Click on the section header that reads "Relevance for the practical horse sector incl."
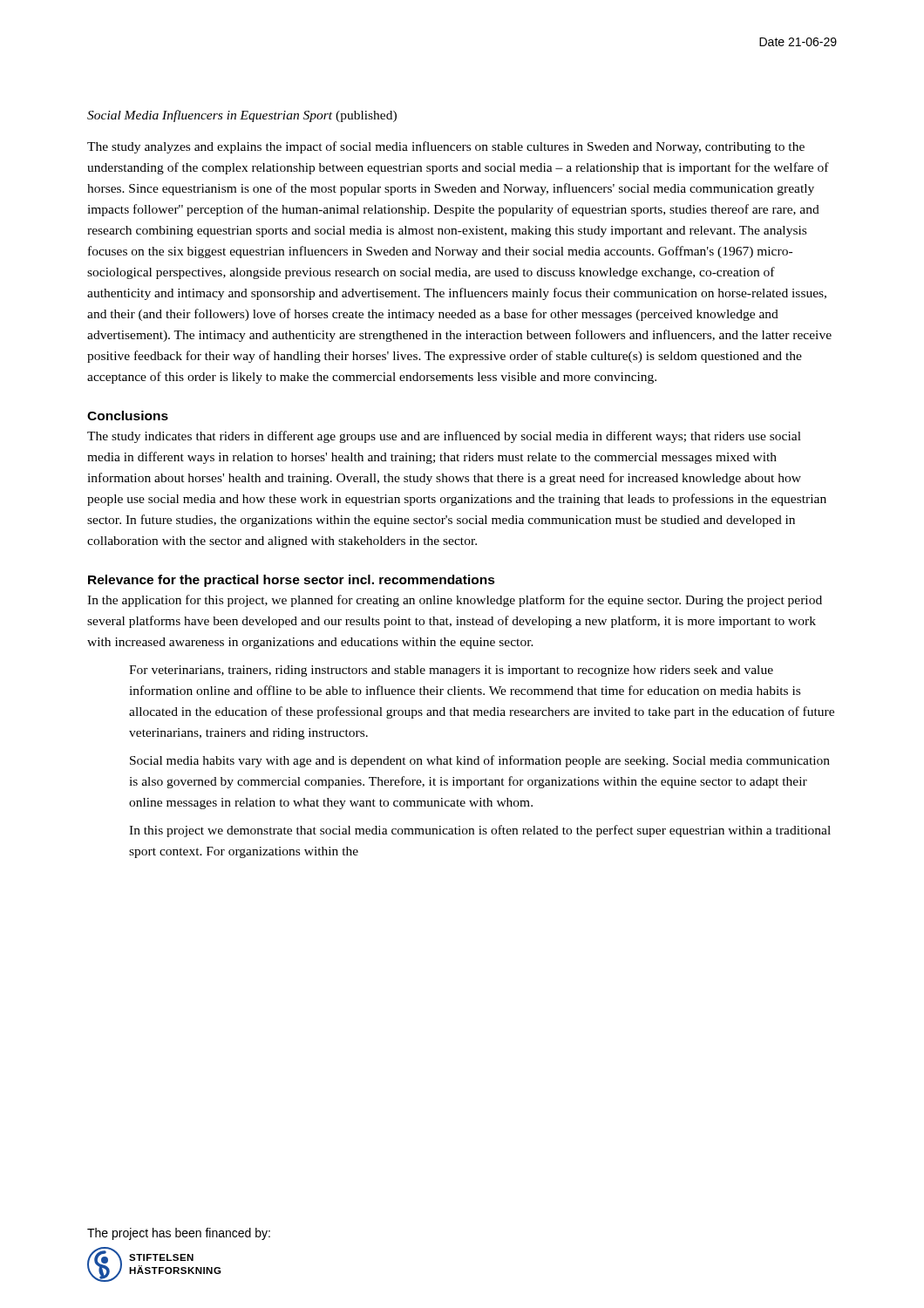The width and height of the screenshot is (924, 1308). [291, 580]
